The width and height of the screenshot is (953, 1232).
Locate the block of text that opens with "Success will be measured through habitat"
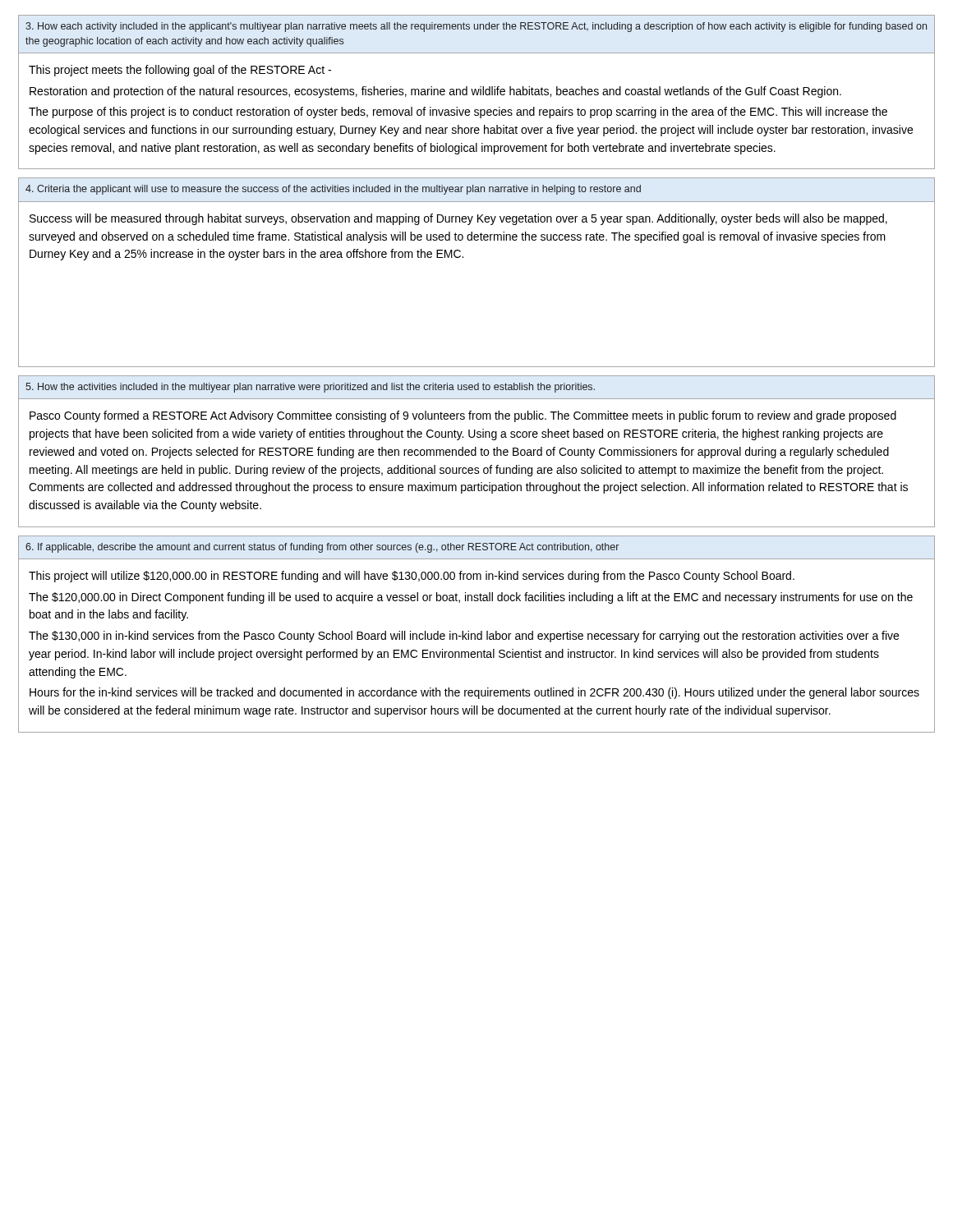pyautogui.click(x=476, y=237)
